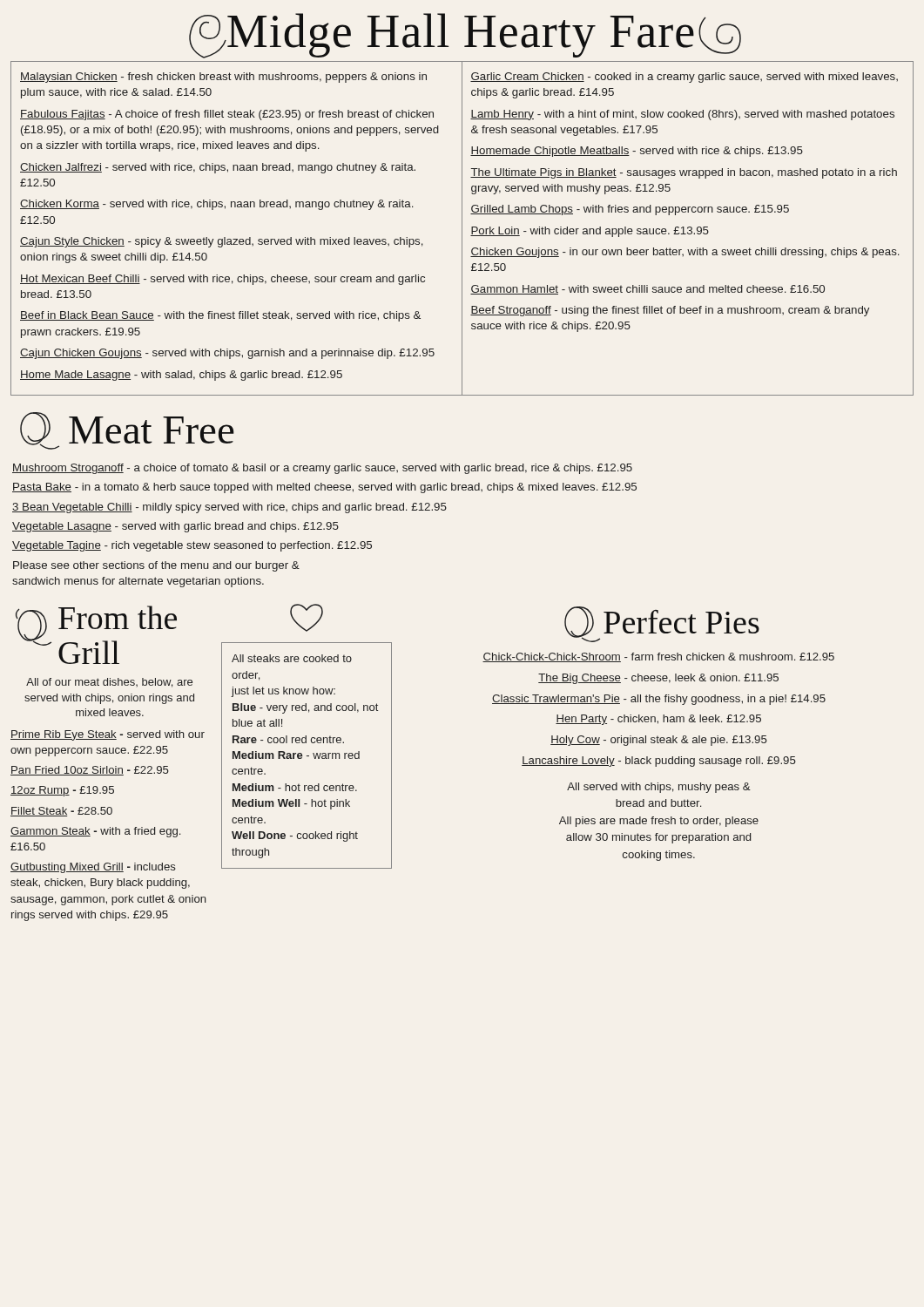
Task: Find the list item containing "Mushroom Stroganoff - a choice of tomato &"
Action: (322, 467)
